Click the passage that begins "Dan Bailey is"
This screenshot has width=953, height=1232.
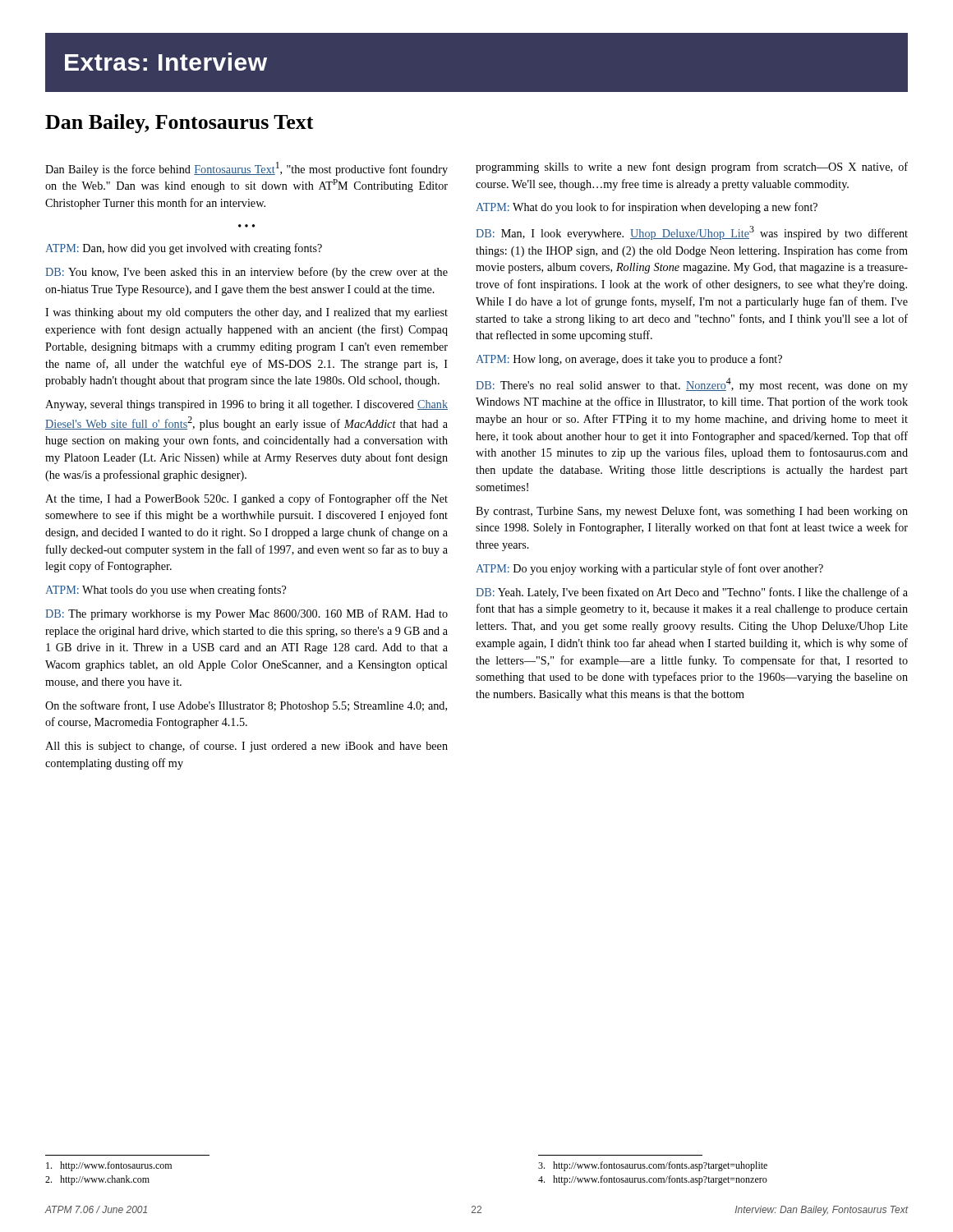coord(246,185)
